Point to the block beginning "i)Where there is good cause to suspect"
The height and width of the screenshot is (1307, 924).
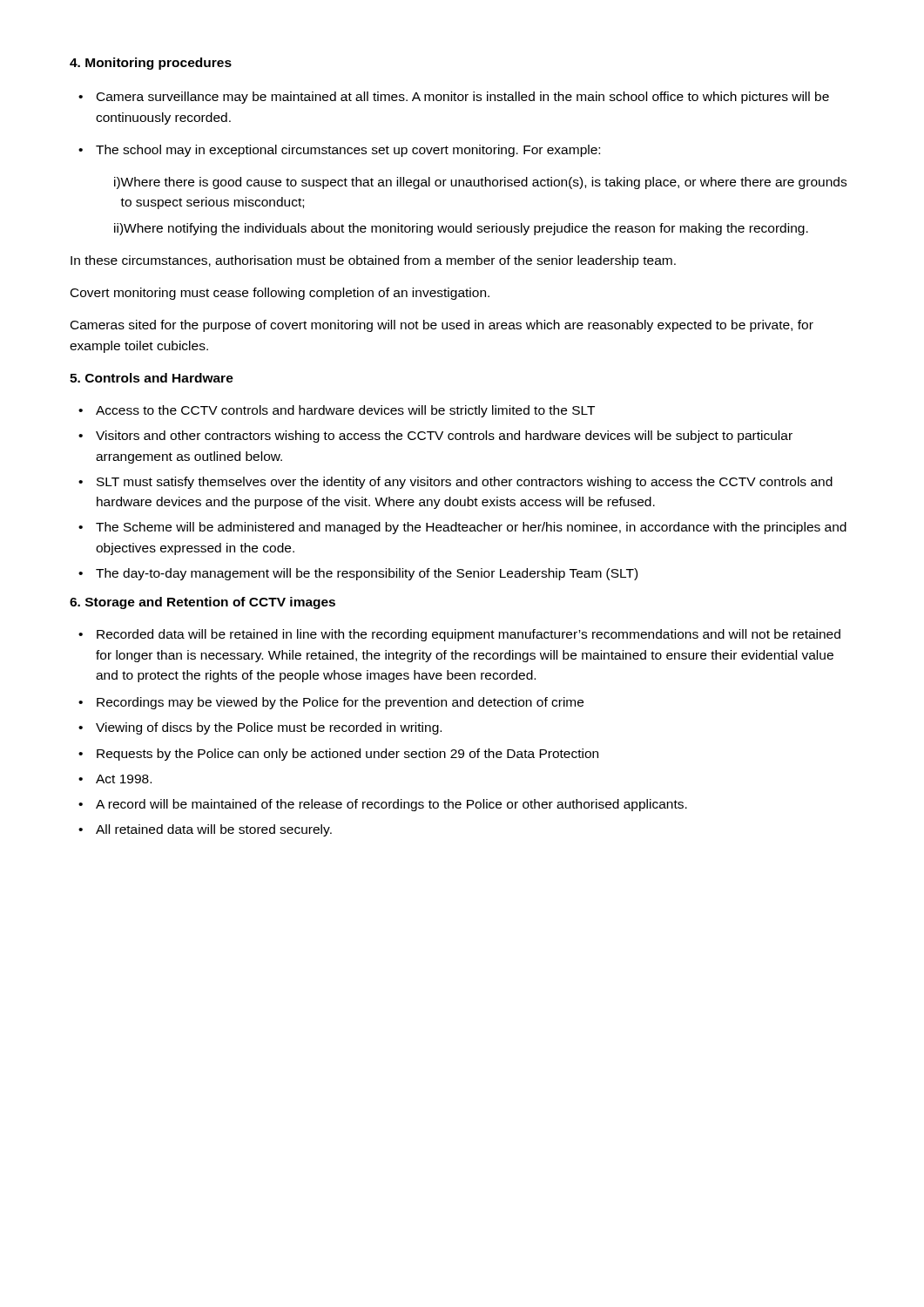(462, 192)
